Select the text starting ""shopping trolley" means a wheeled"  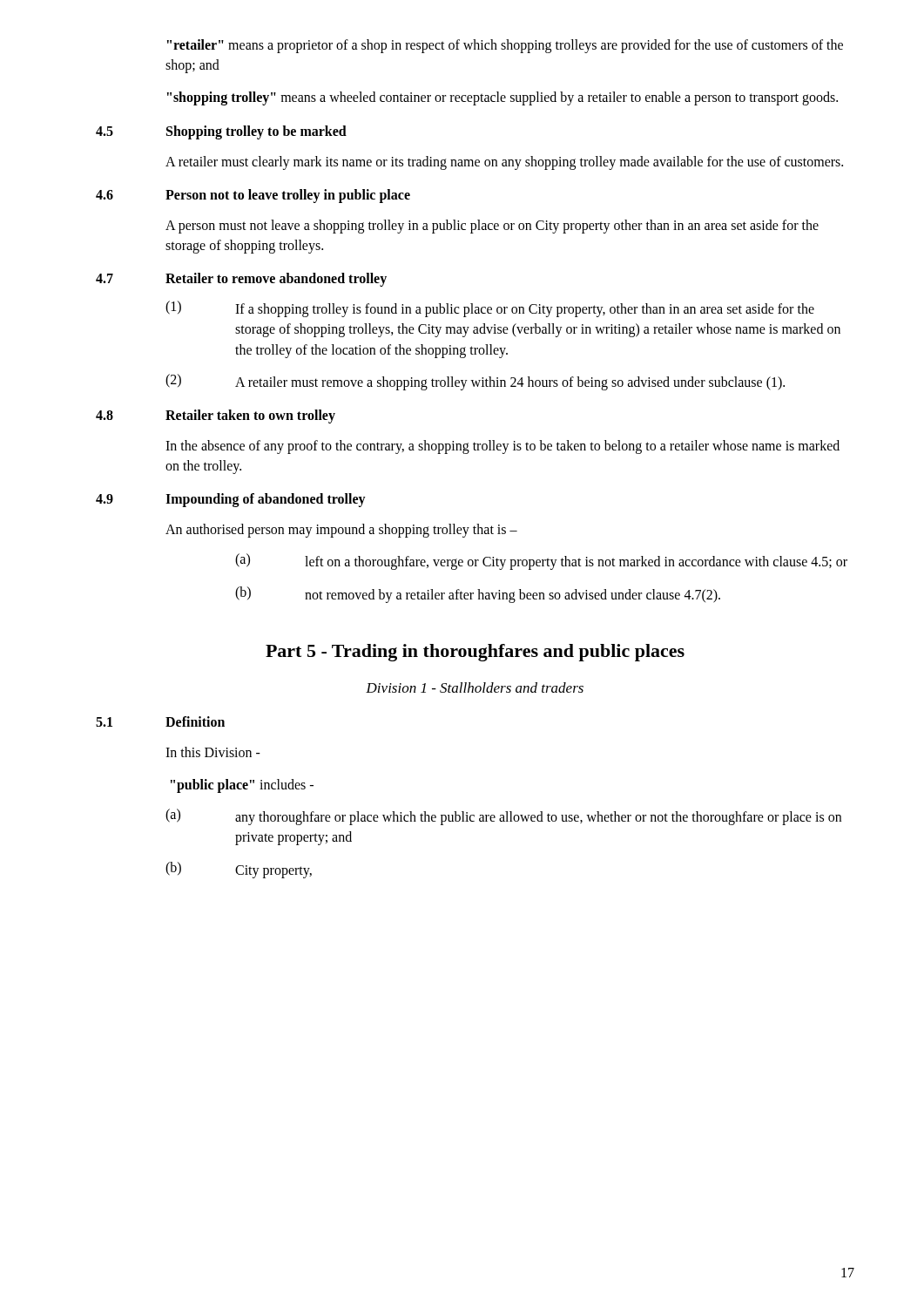(502, 97)
